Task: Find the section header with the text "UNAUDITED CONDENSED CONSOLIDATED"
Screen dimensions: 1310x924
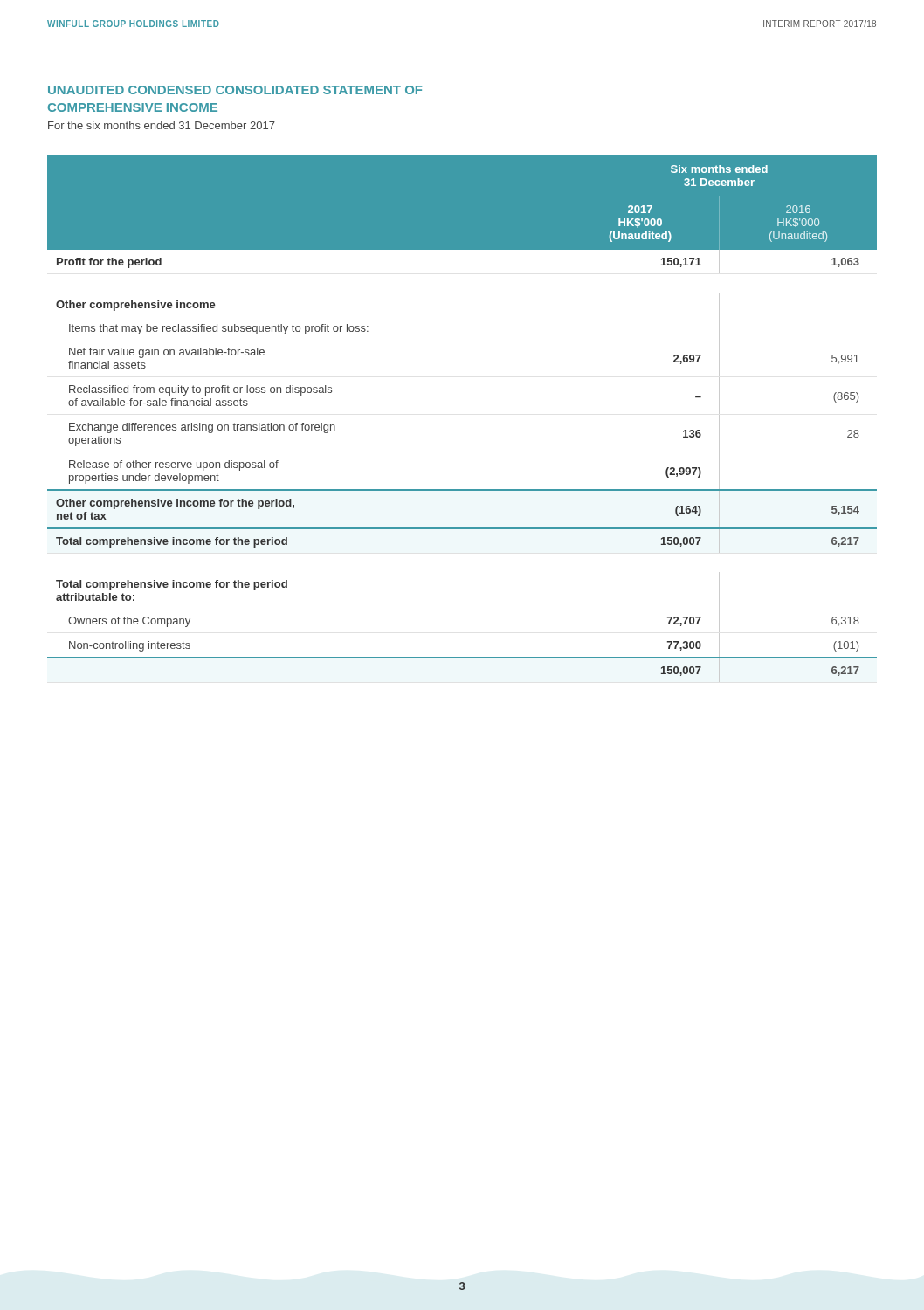Action: pyautogui.click(x=235, y=98)
